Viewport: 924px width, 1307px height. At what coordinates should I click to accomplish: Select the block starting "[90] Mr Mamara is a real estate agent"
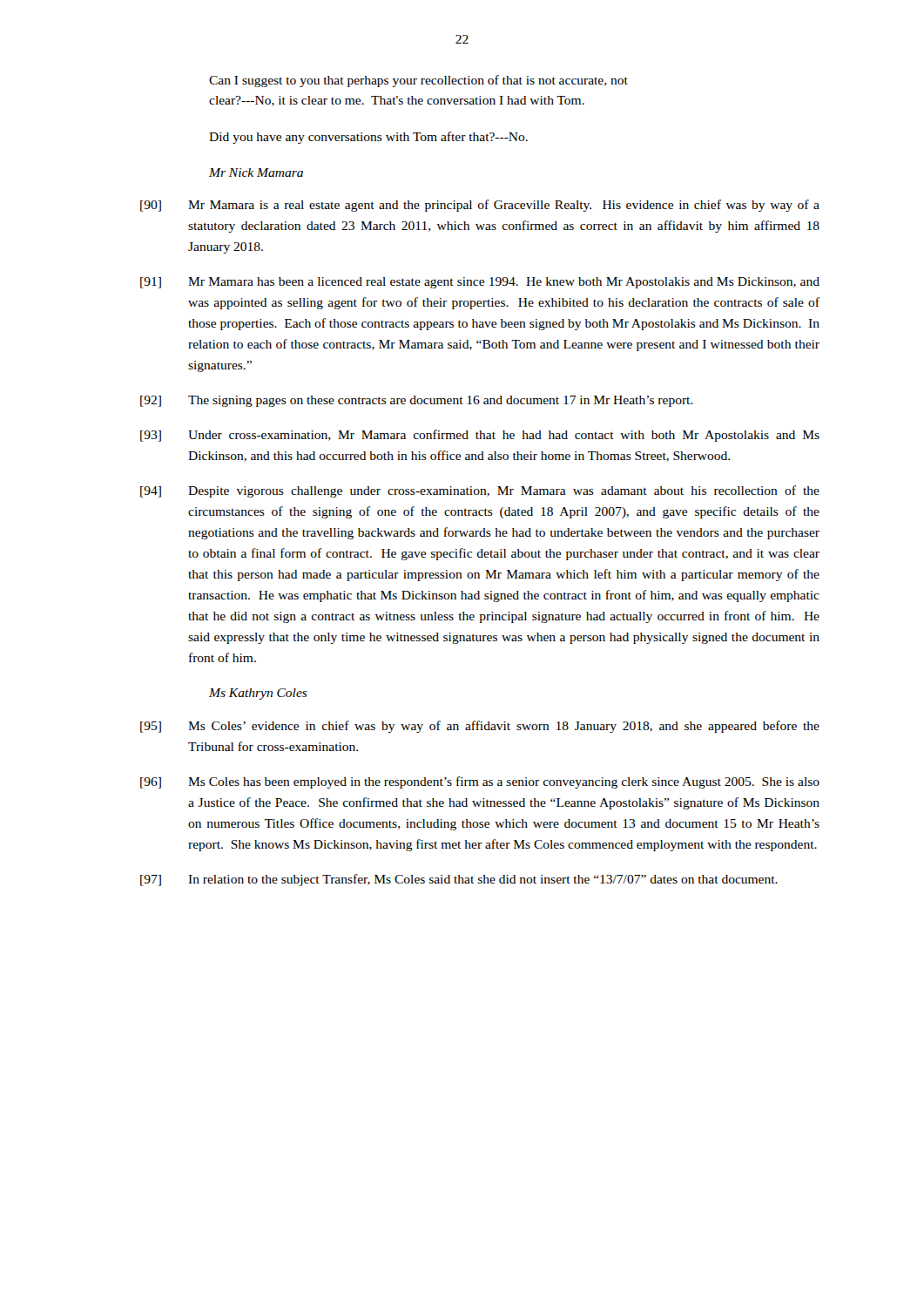pyautogui.click(x=479, y=226)
